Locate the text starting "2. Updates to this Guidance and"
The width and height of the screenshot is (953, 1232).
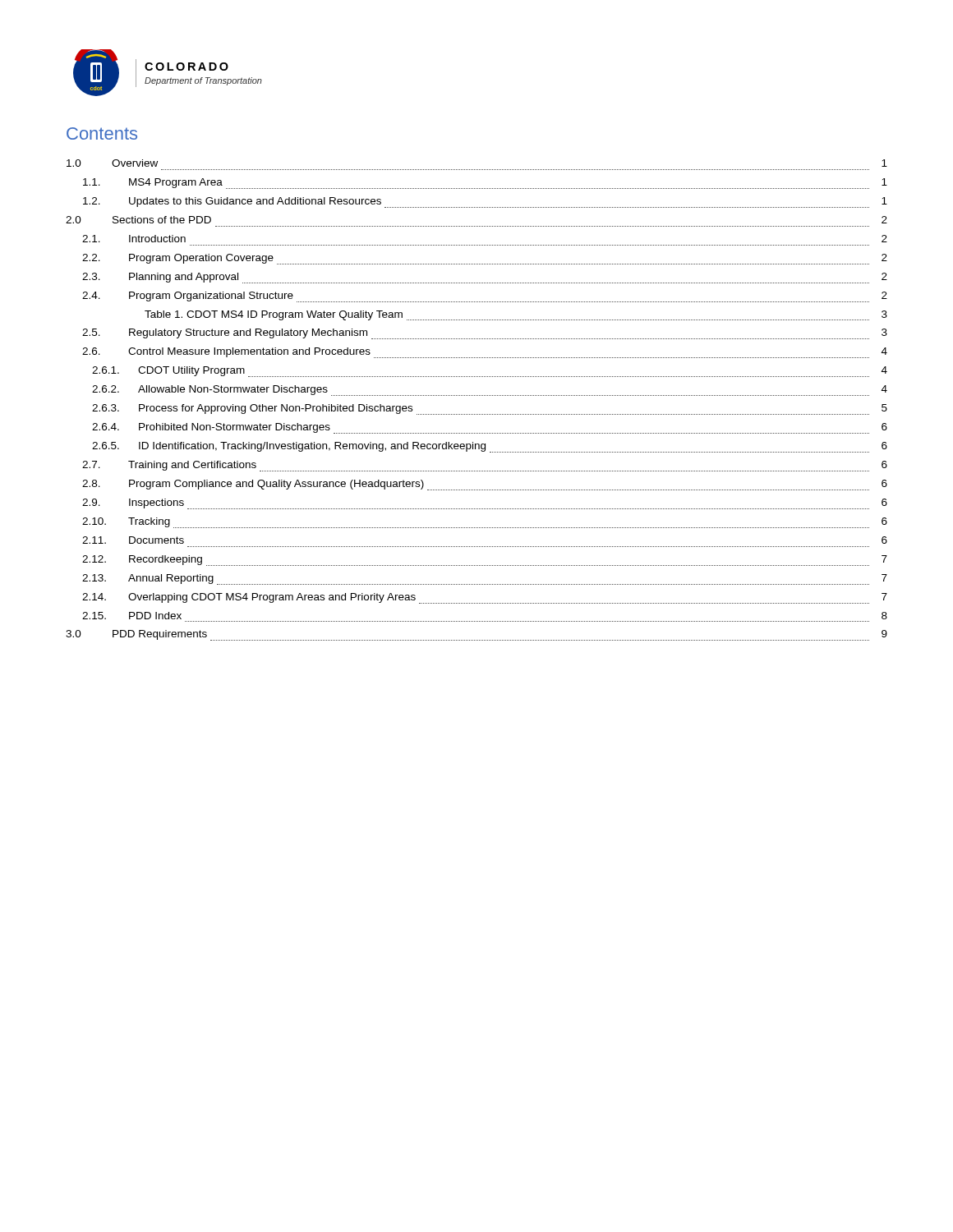[476, 201]
